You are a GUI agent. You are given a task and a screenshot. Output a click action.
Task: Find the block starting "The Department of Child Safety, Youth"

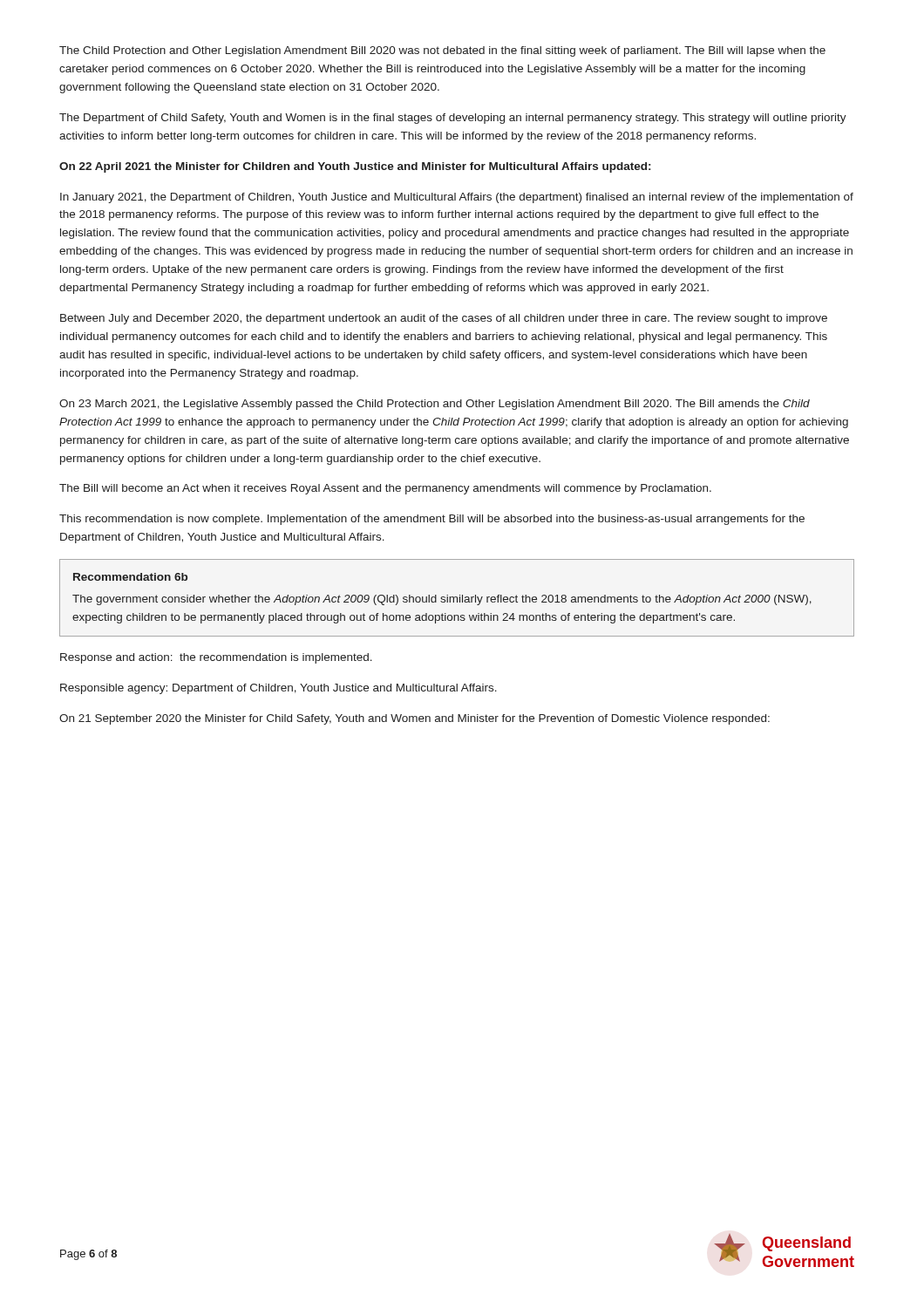(453, 126)
